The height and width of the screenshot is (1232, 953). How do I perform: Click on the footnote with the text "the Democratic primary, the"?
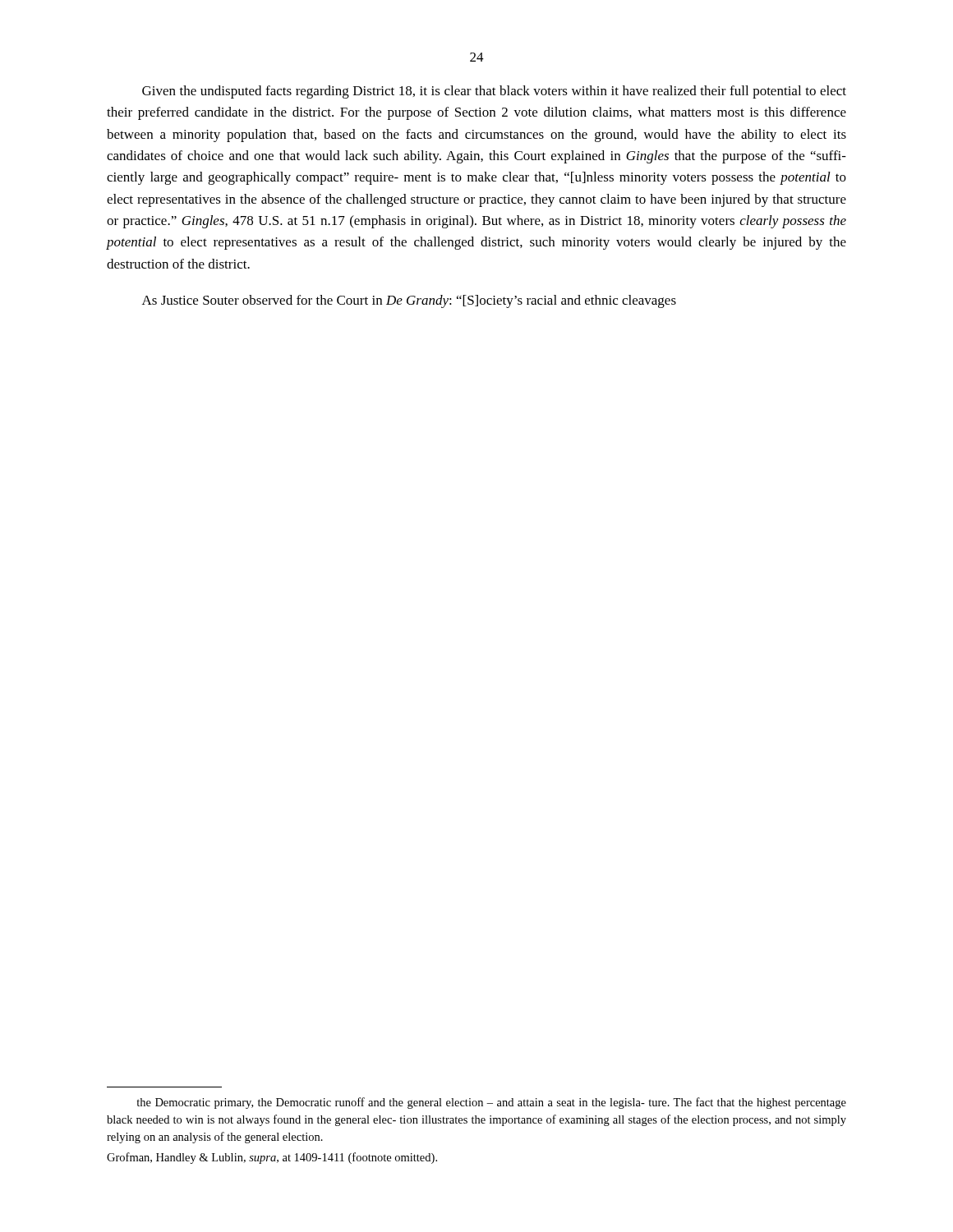pyautogui.click(x=476, y=1126)
